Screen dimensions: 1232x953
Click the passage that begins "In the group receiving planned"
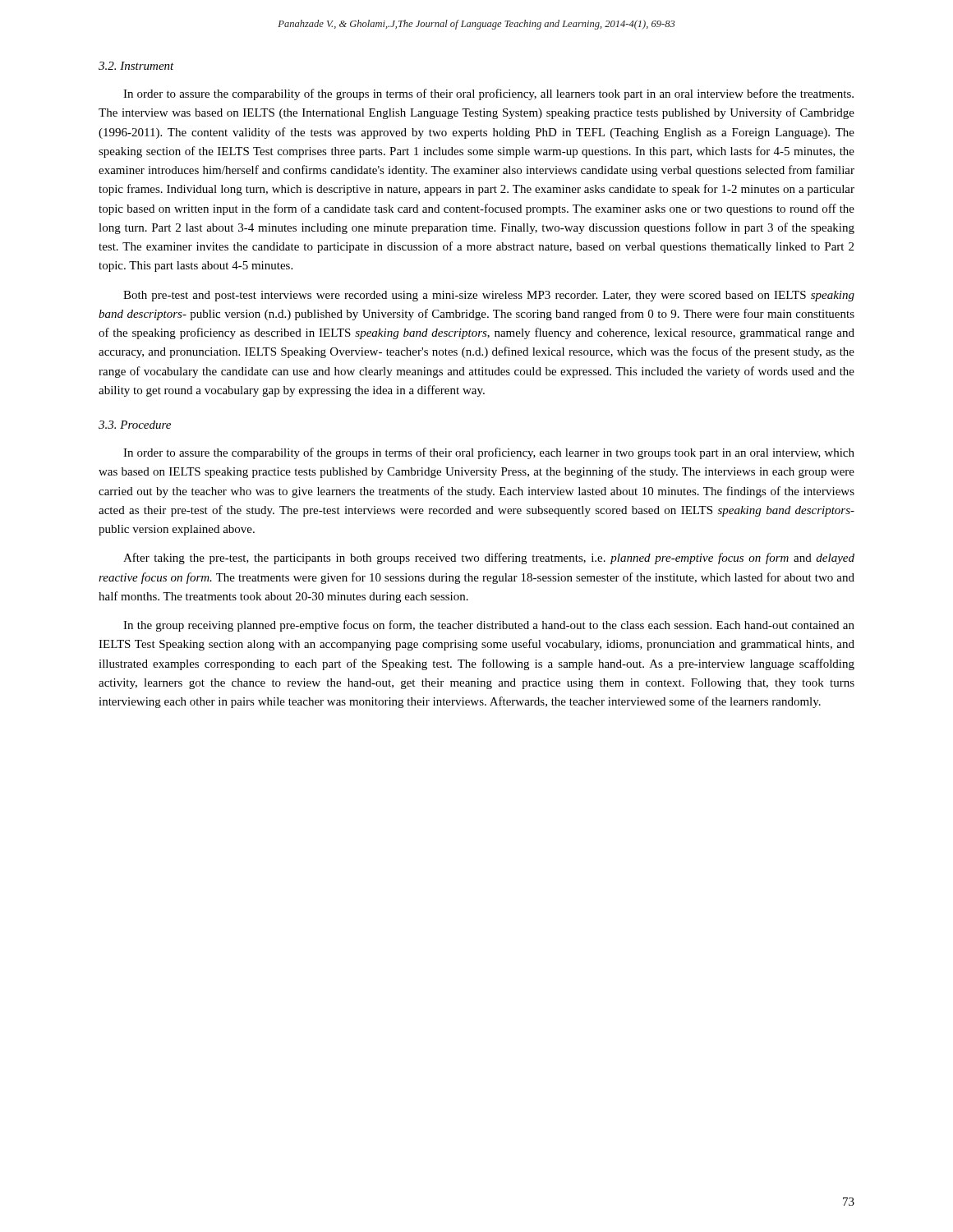[476, 663]
